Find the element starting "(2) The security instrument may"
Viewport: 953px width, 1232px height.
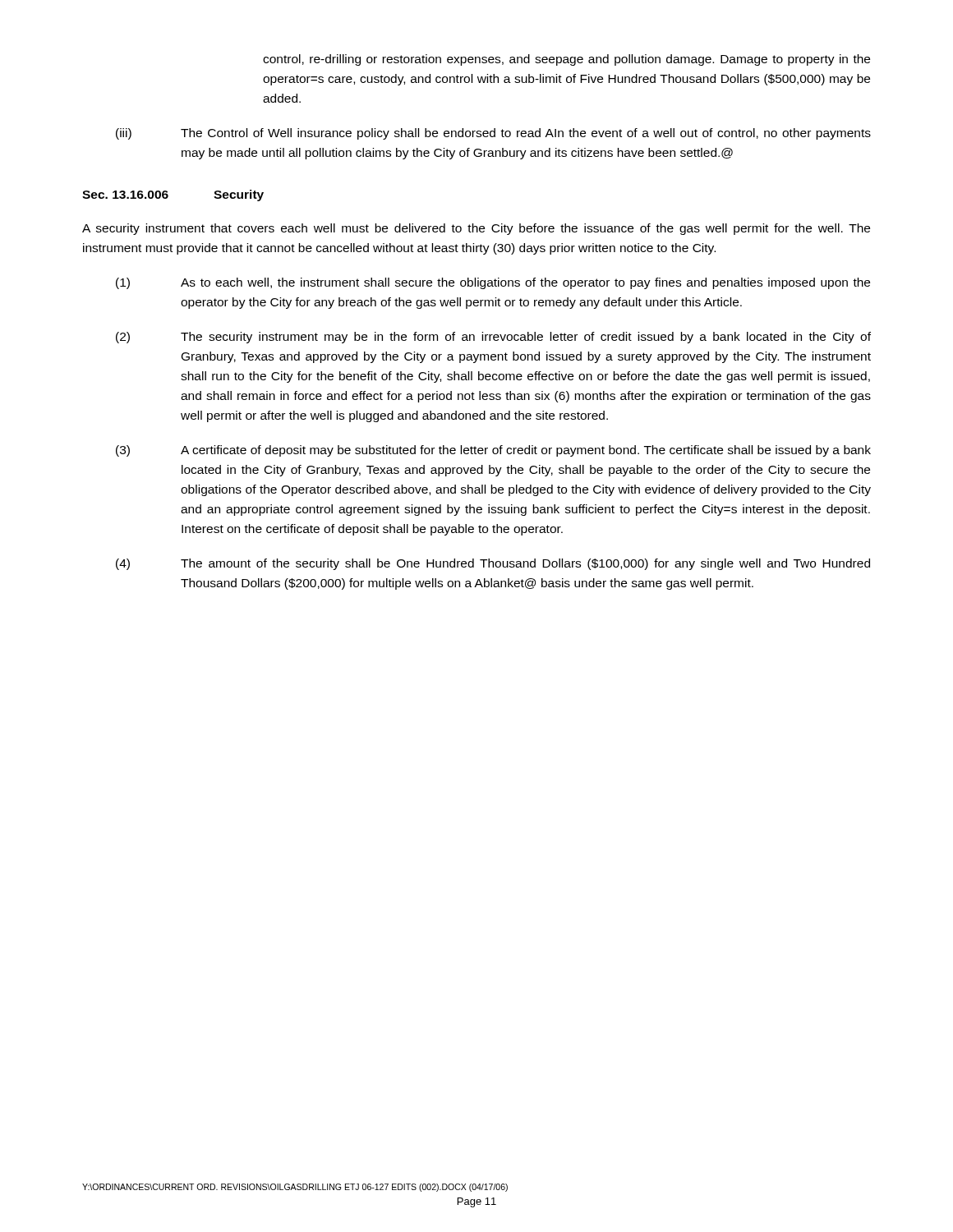476,376
